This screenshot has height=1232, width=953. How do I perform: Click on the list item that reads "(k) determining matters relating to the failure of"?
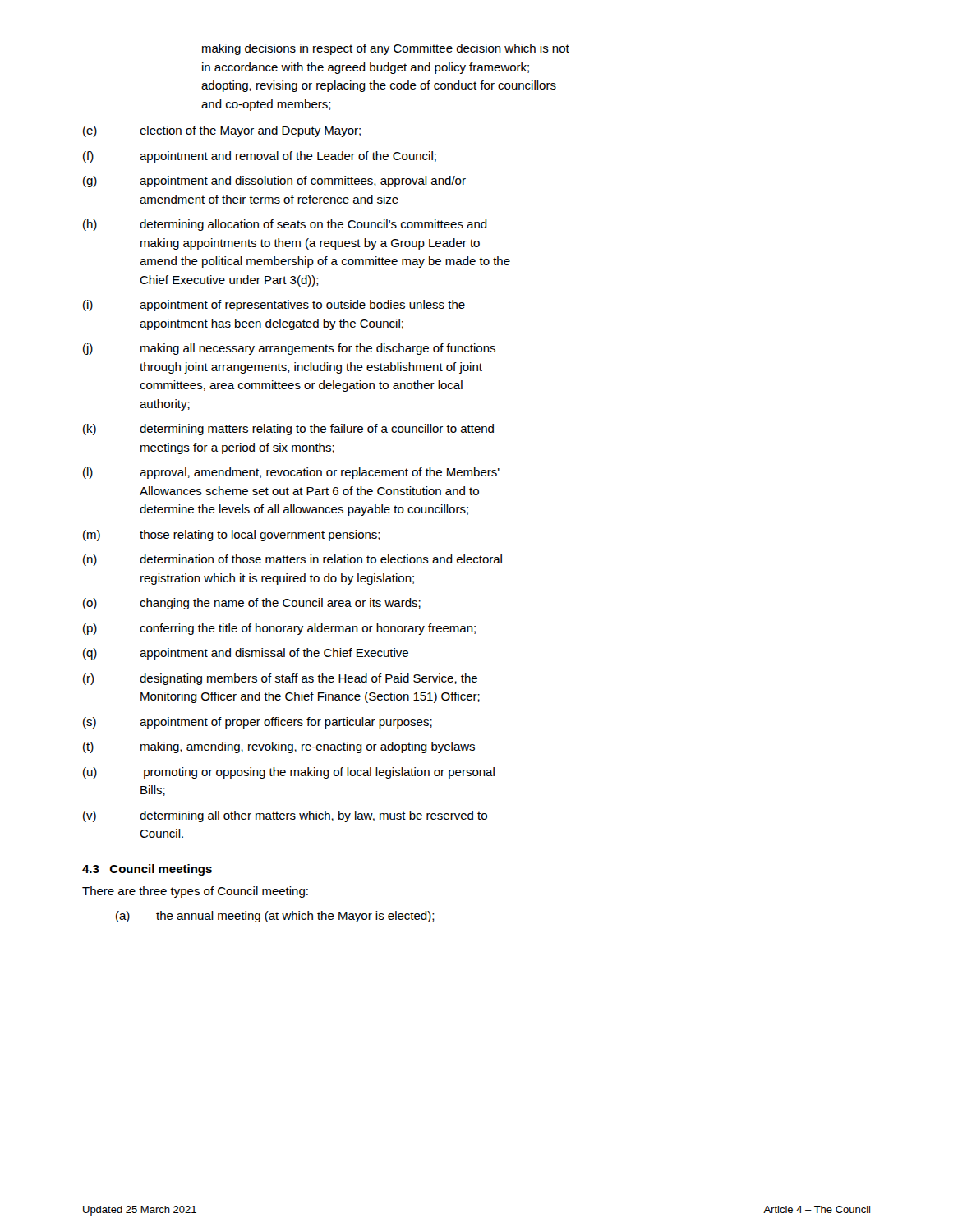(476, 438)
